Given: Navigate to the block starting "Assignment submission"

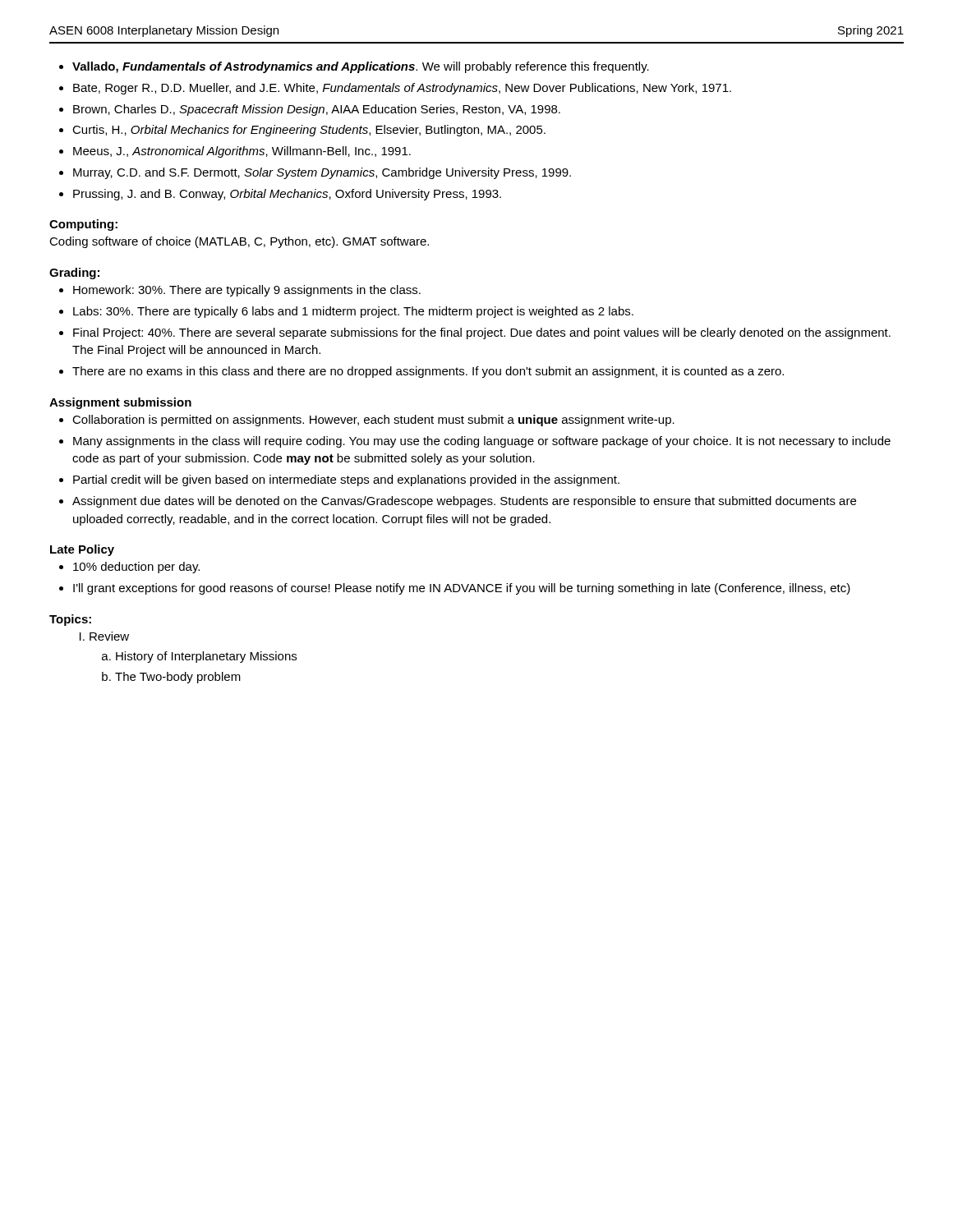Looking at the screenshot, I should point(121,402).
